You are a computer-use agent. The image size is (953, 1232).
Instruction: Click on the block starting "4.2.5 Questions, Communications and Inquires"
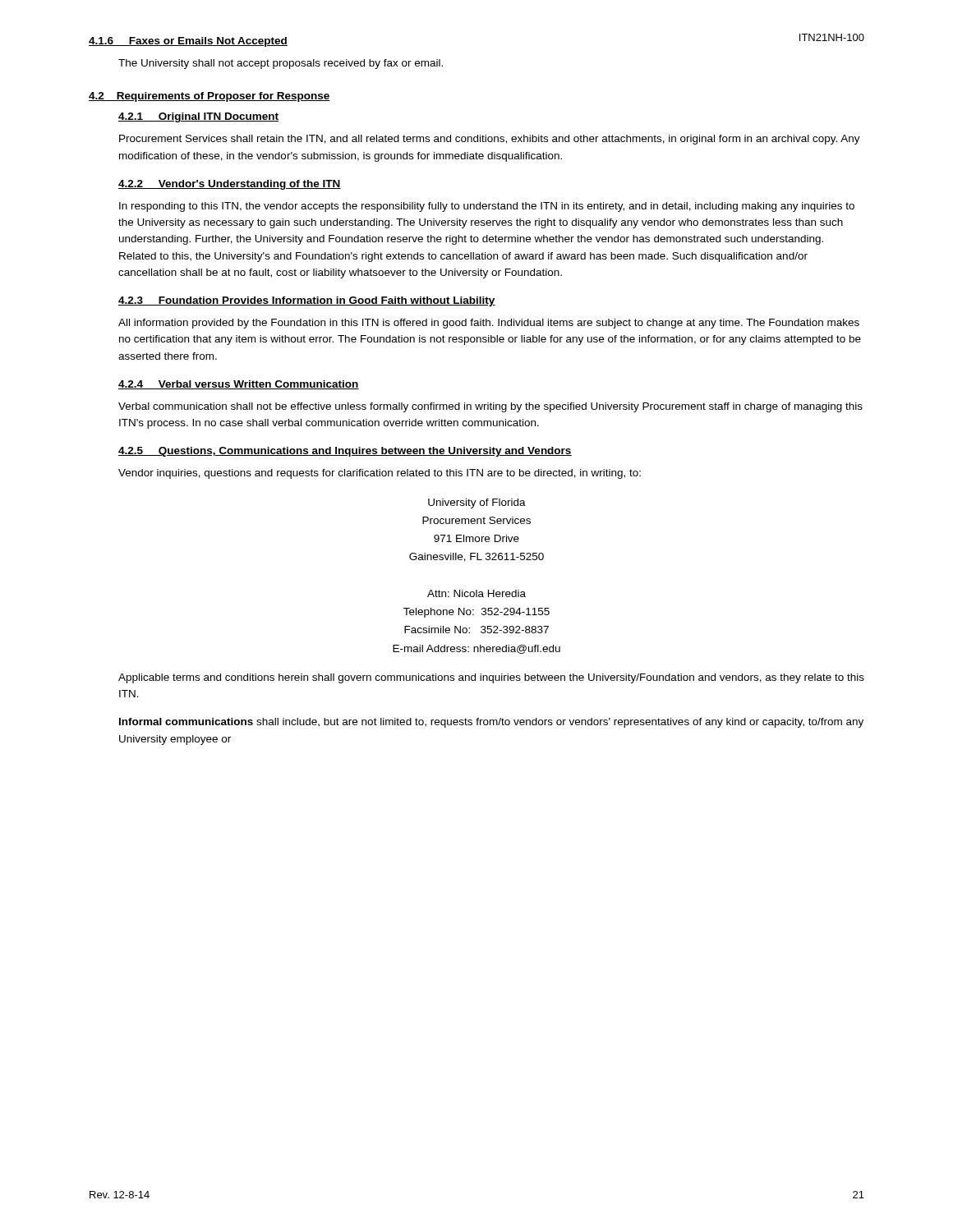click(x=345, y=451)
